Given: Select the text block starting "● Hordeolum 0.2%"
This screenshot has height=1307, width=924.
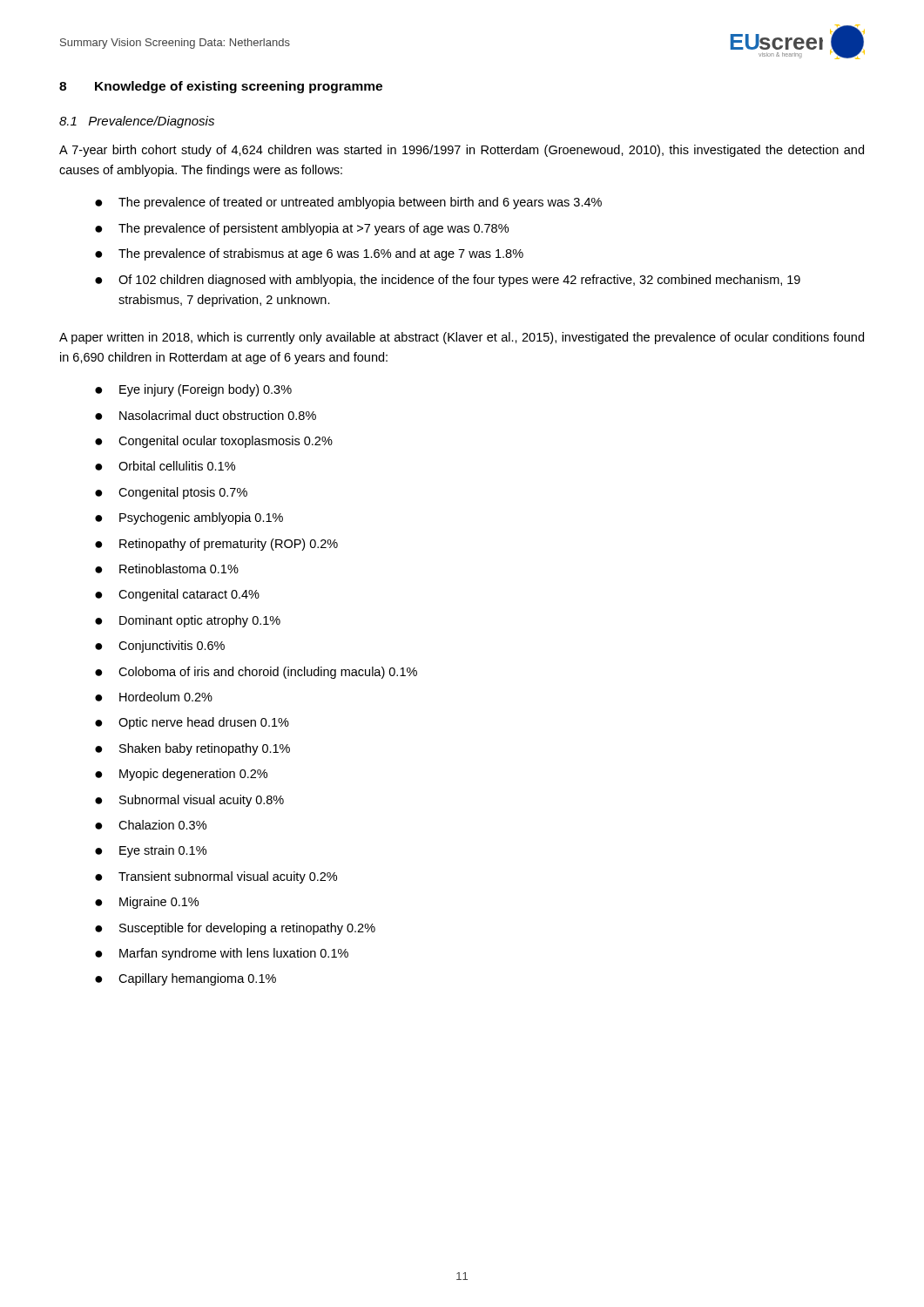Looking at the screenshot, I should (153, 698).
